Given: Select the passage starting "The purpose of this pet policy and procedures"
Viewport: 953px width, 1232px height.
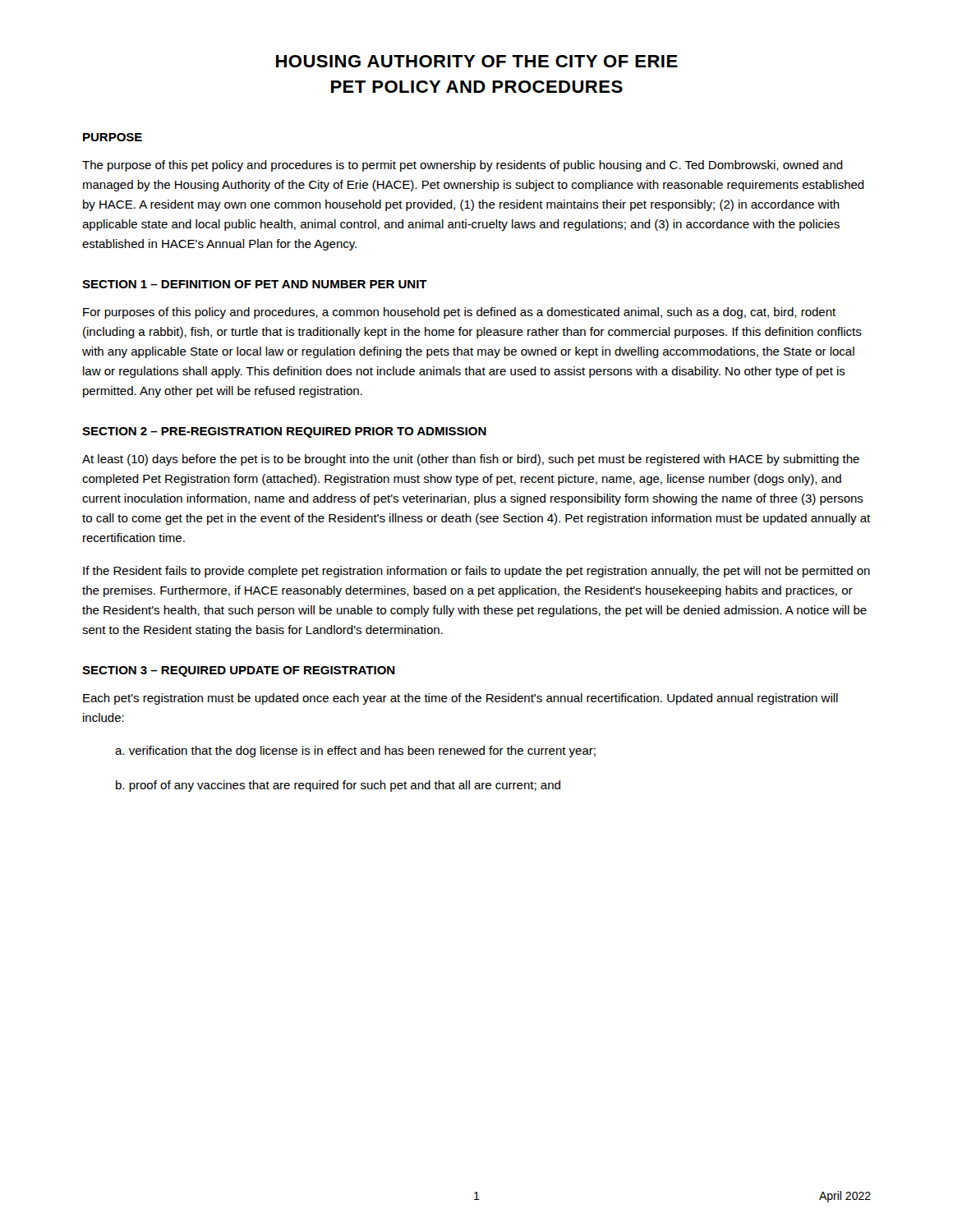Looking at the screenshot, I should coord(473,204).
